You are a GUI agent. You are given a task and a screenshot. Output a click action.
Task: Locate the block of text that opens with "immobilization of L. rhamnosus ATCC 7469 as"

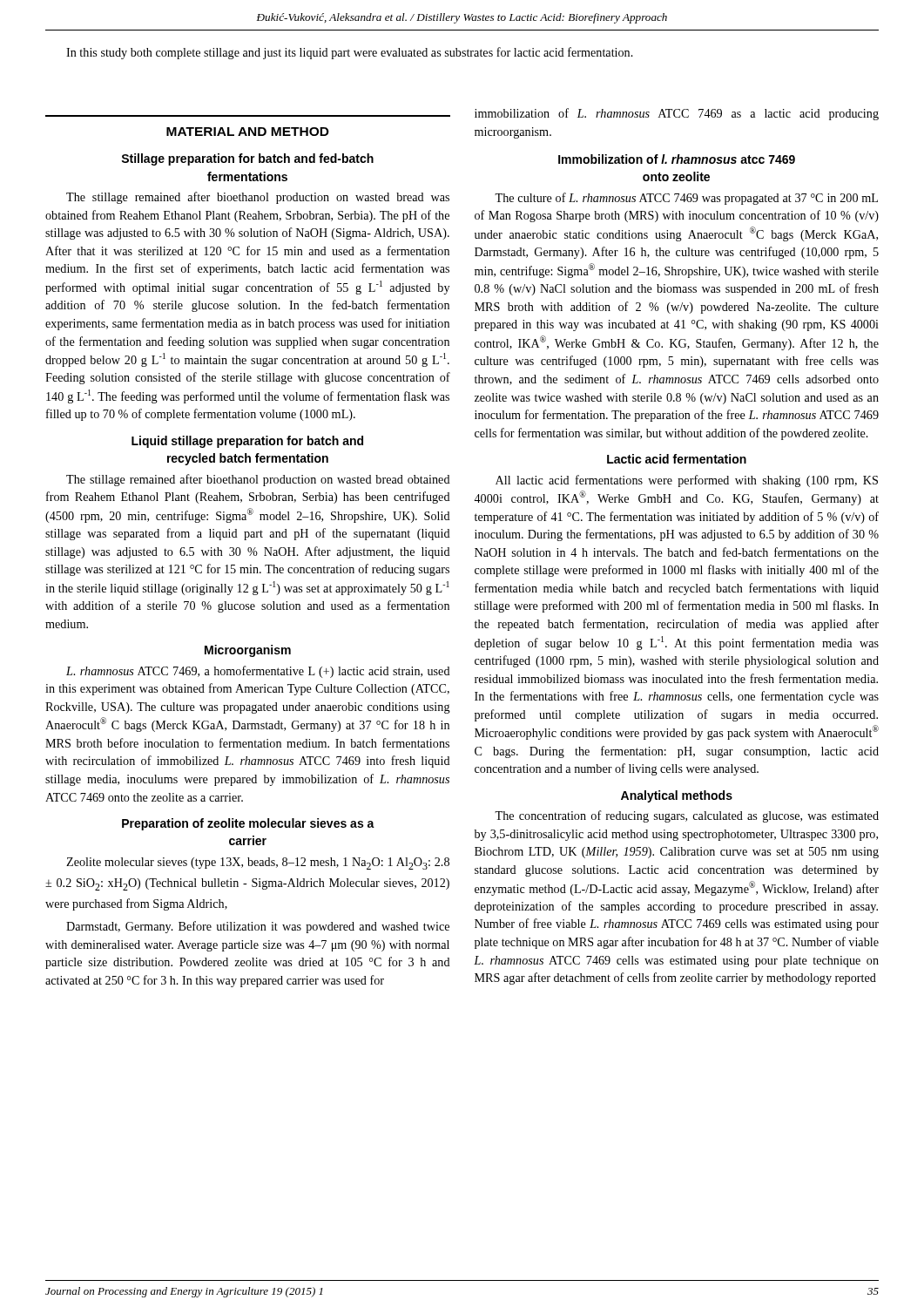tap(676, 122)
